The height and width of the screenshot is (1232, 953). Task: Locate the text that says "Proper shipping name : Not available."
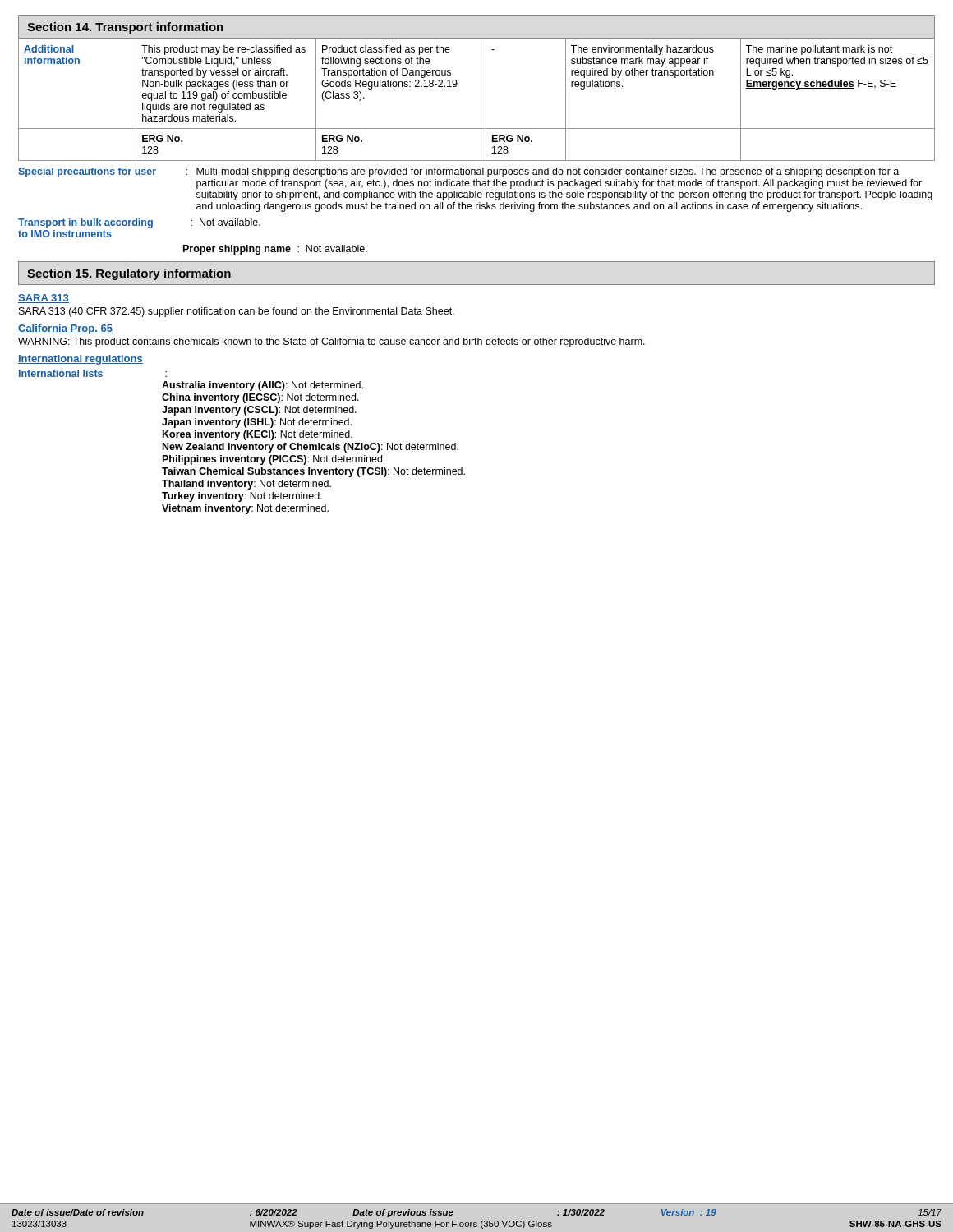[193, 249]
